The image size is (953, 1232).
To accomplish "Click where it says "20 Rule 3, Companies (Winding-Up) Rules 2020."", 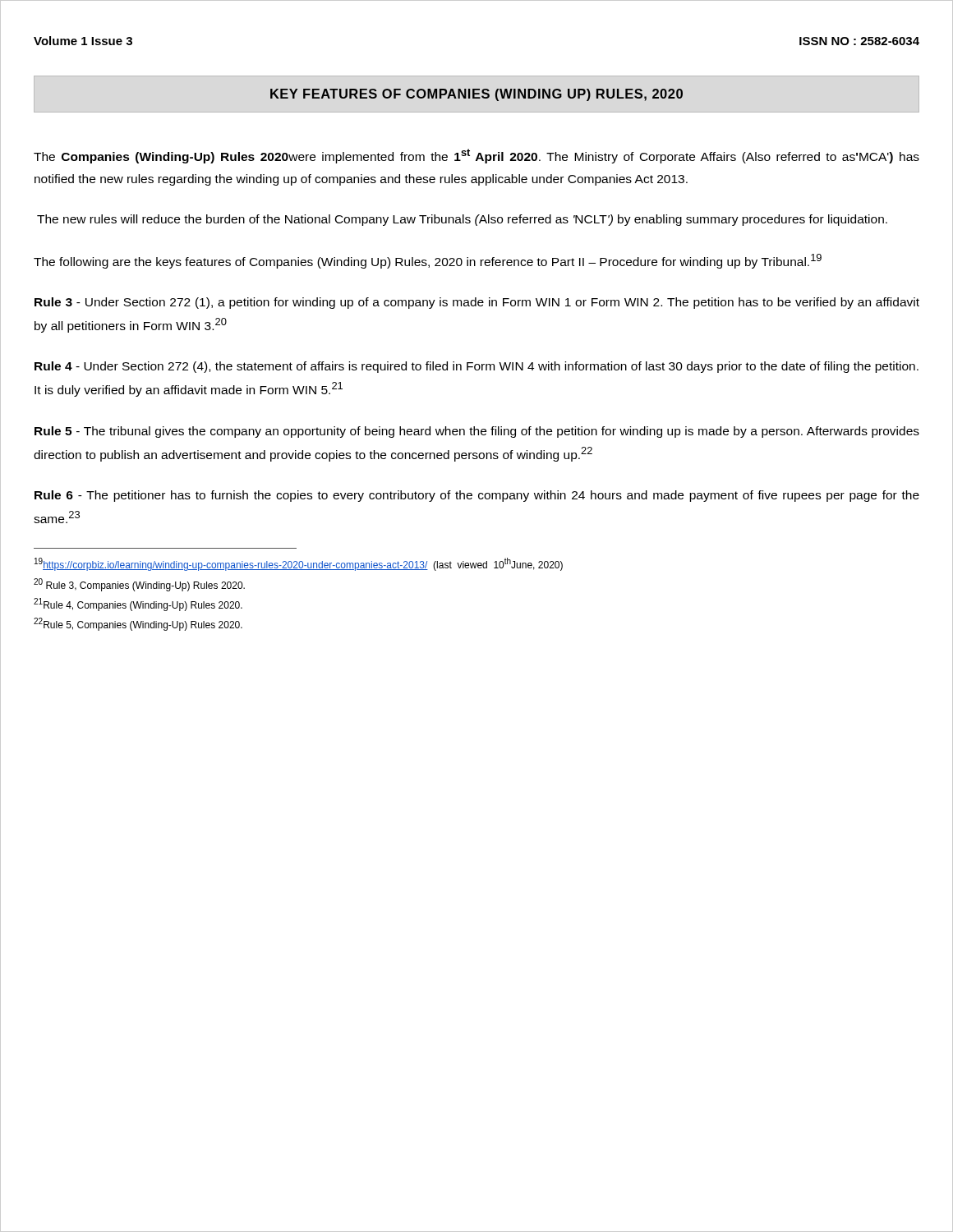I will tap(140, 584).
